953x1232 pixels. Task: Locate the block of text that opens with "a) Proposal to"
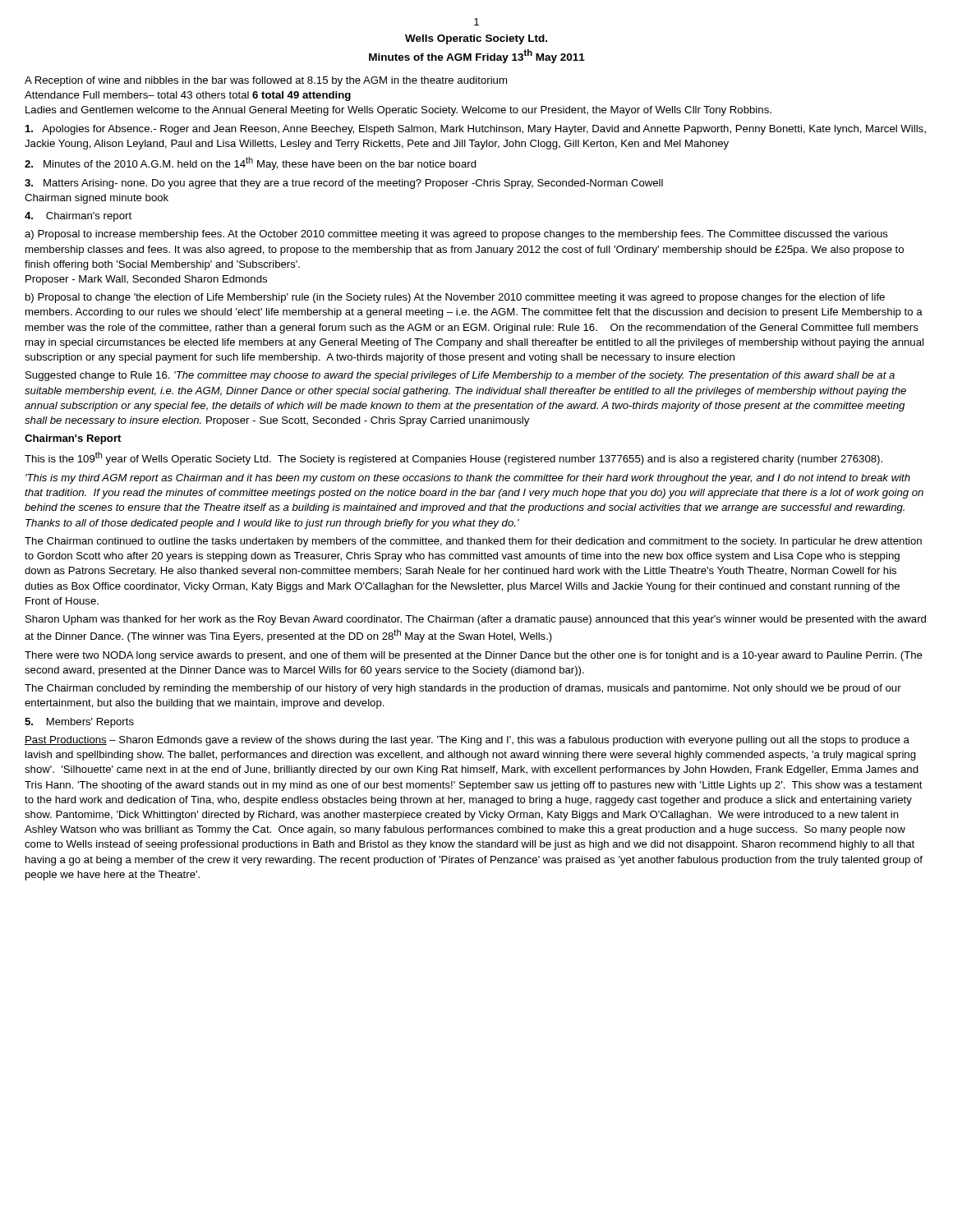pyautogui.click(x=464, y=256)
